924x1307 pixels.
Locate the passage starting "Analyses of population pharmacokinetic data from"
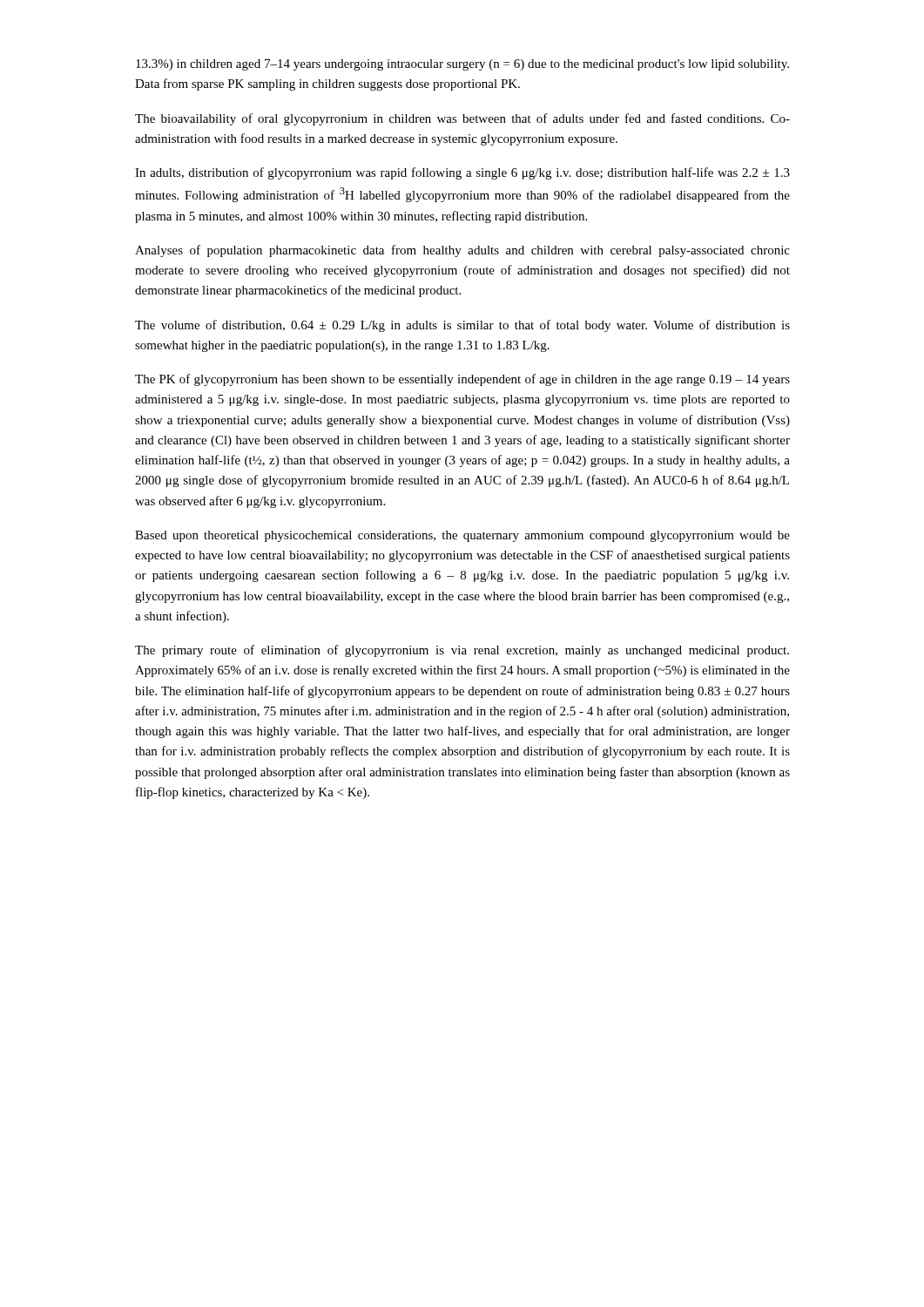pyautogui.click(x=462, y=270)
